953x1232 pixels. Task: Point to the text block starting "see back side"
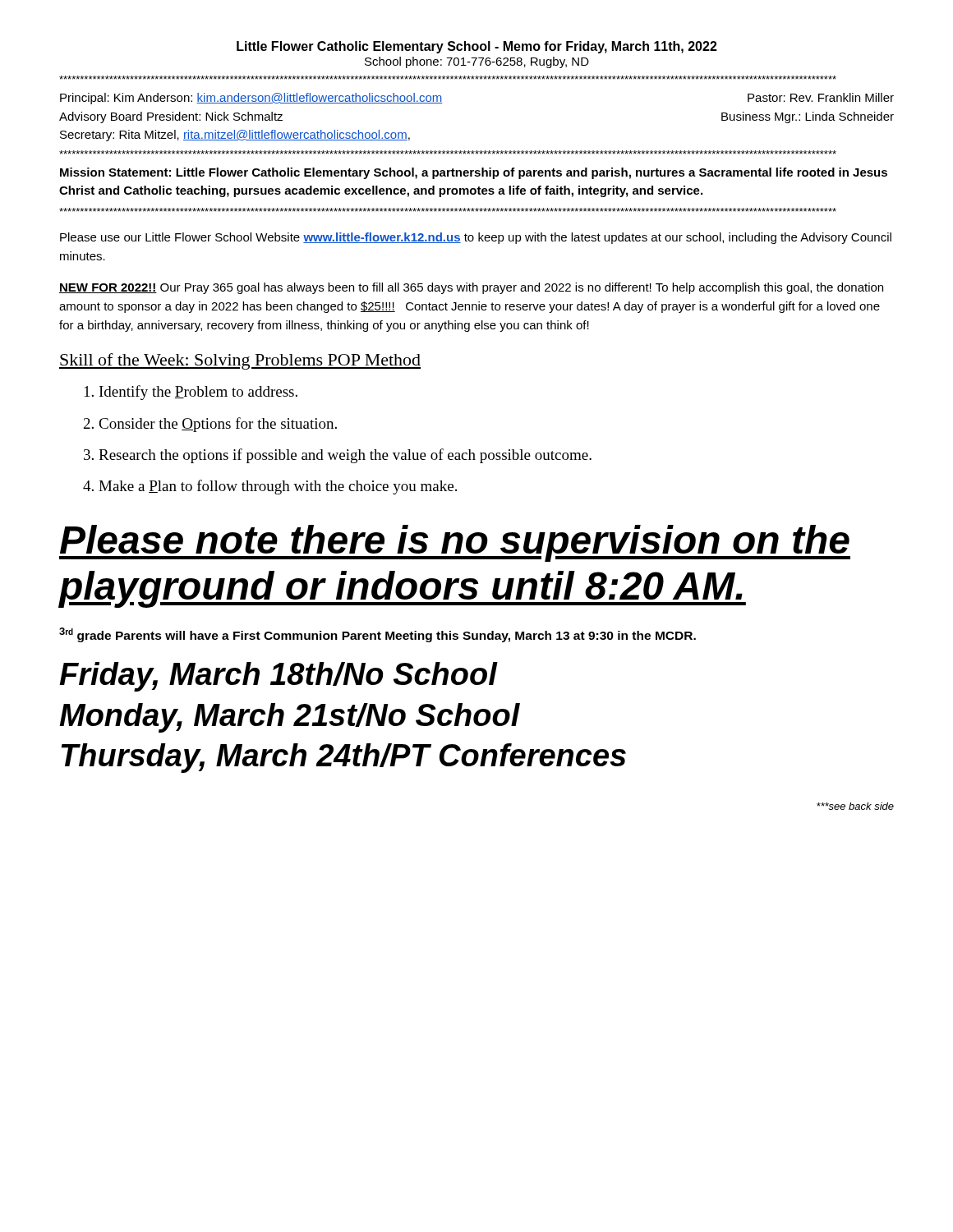(855, 806)
